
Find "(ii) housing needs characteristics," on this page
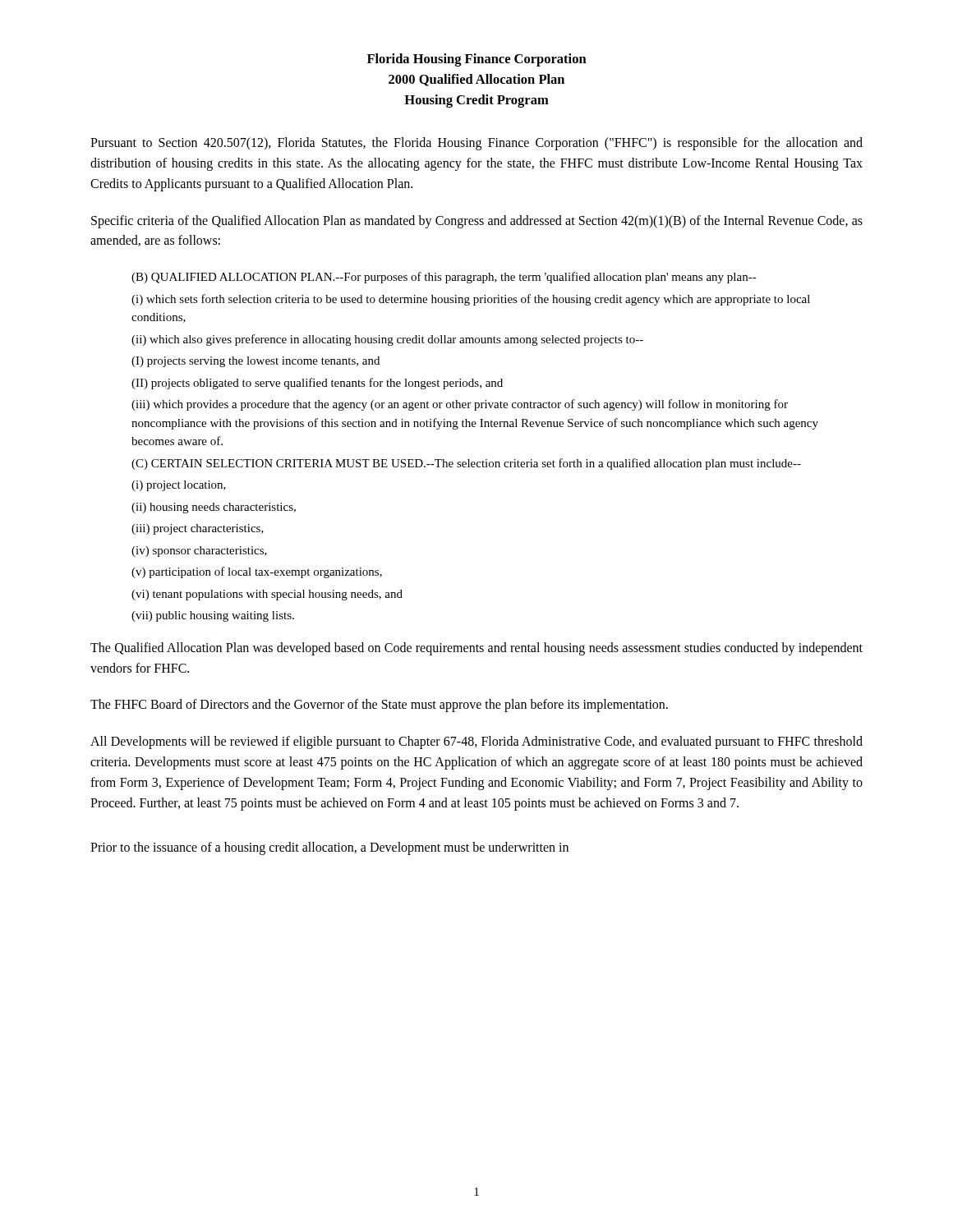(214, 508)
